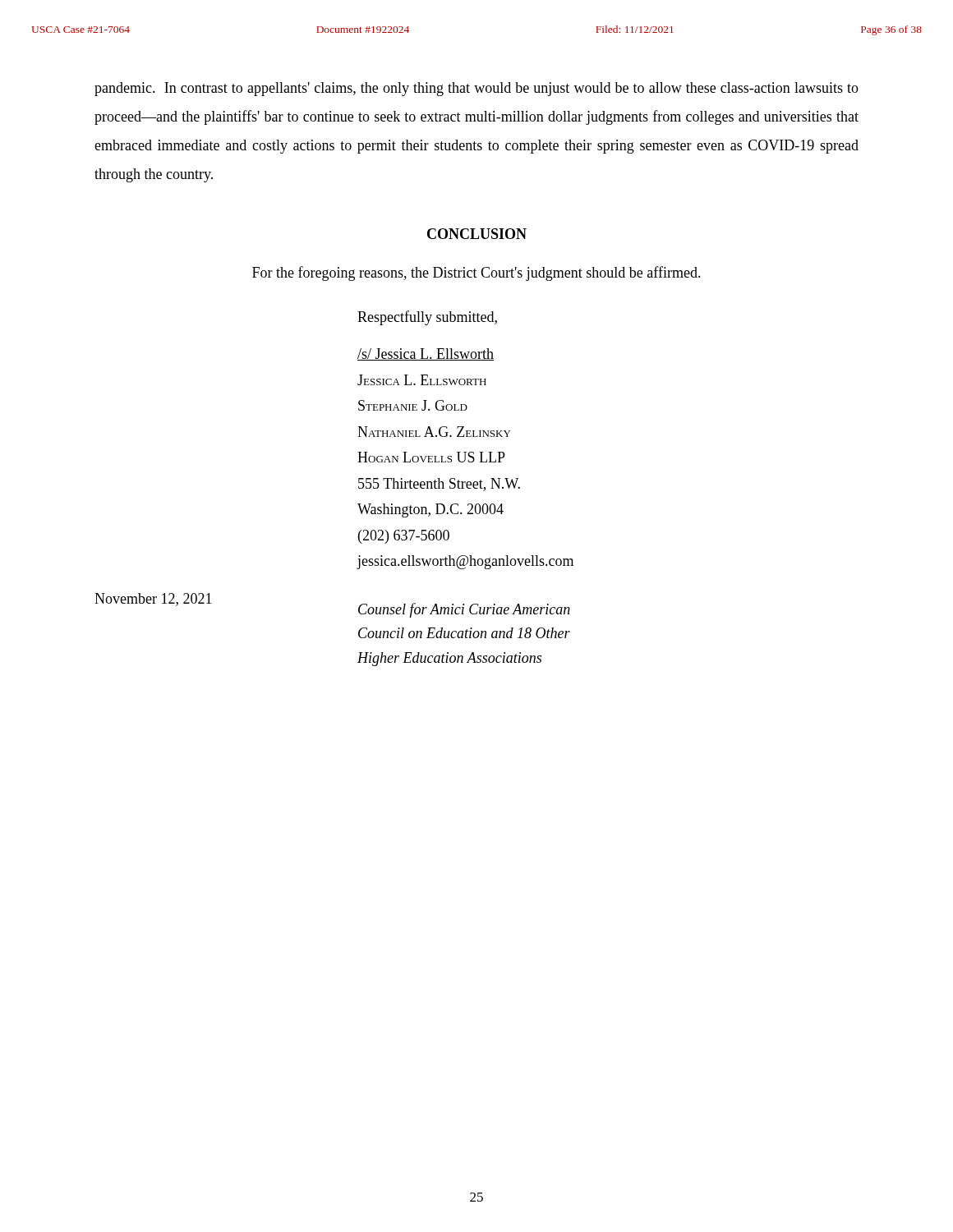Image resolution: width=953 pixels, height=1232 pixels.
Task: Navigate to the passage starting "For the foregoing reasons, the"
Action: click(x=476, y=273)
